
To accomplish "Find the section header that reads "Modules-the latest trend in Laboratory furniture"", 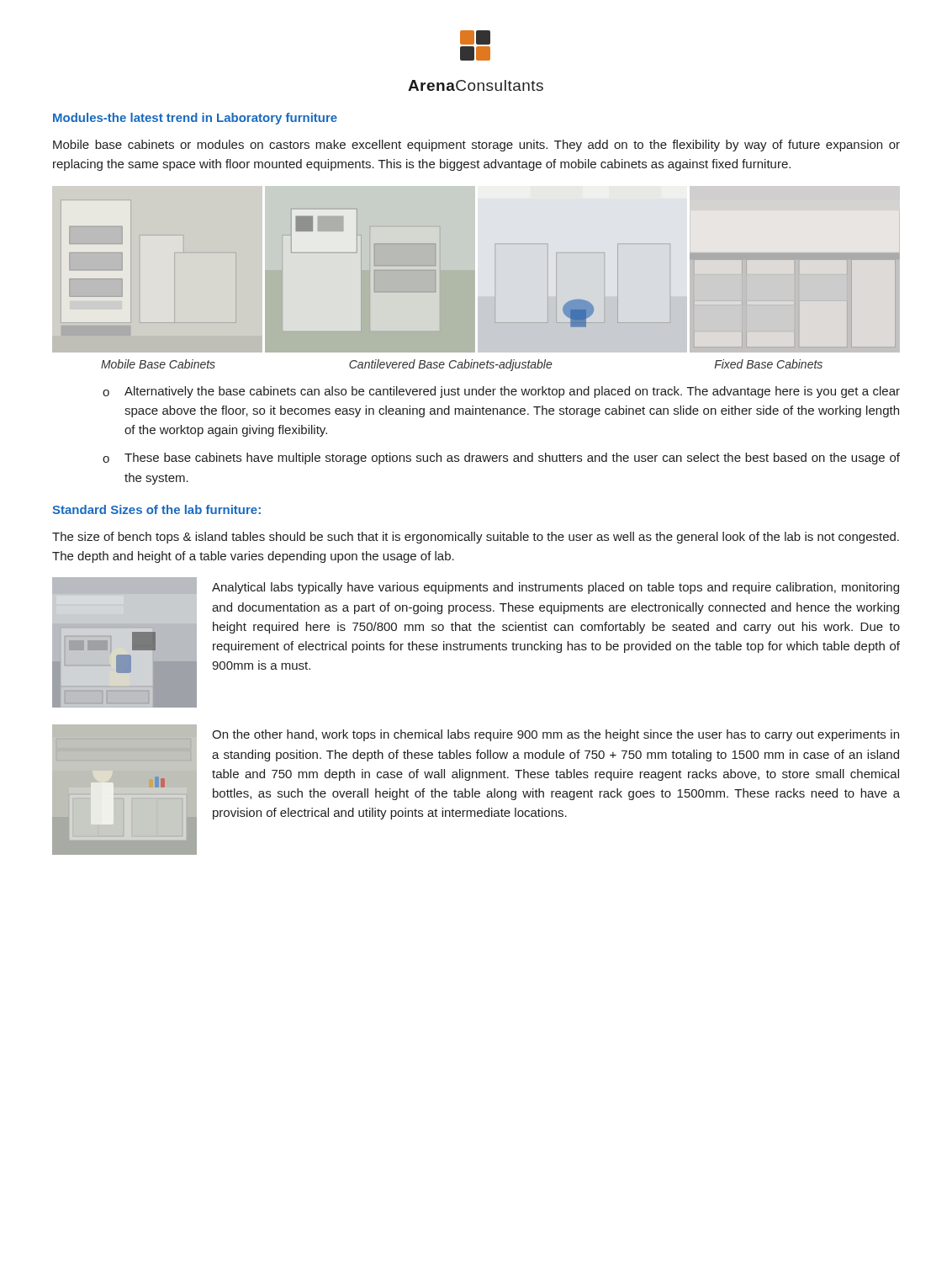I will click(195, 117).
